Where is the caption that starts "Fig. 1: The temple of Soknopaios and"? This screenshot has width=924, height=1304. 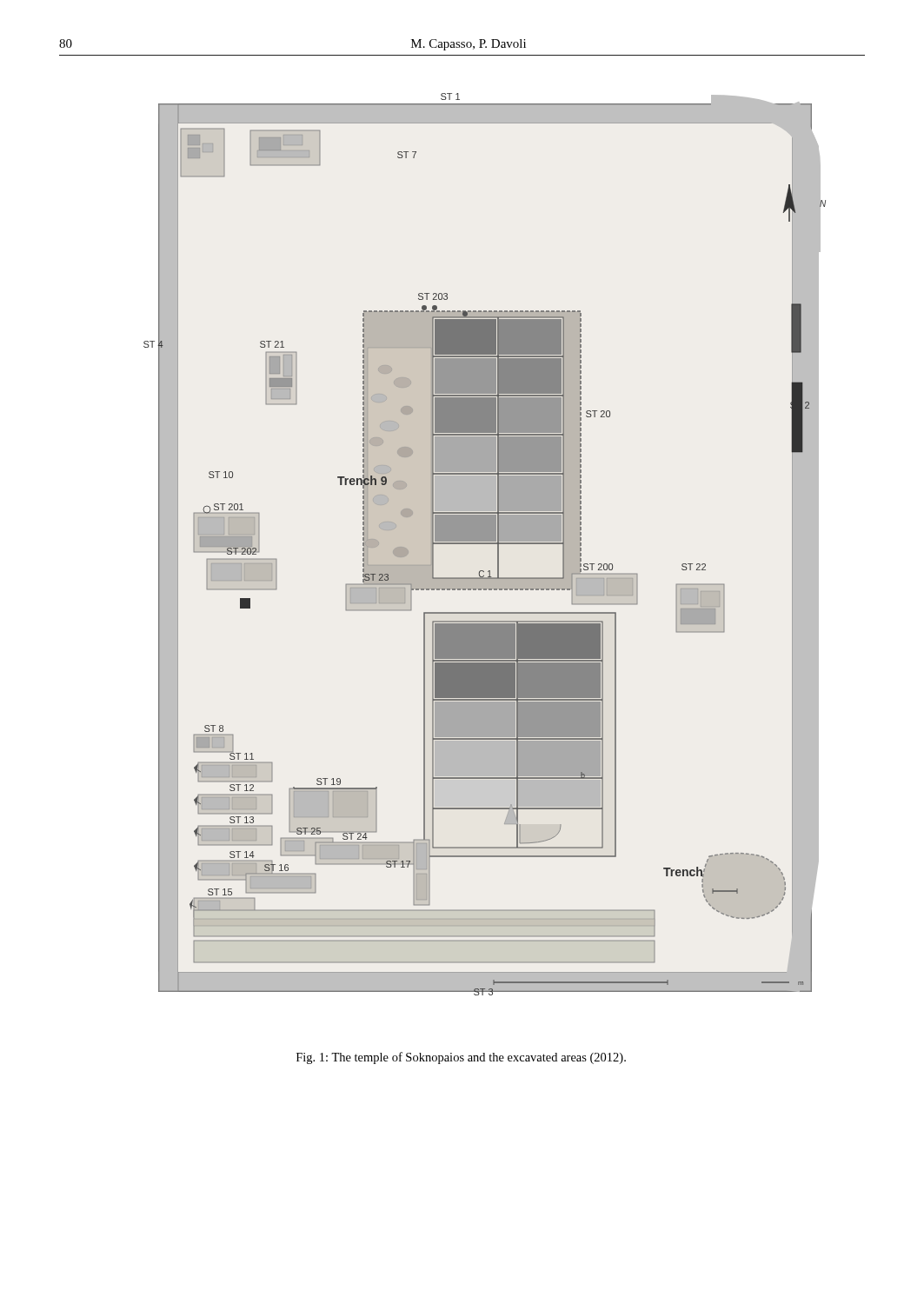[461, 1057]
